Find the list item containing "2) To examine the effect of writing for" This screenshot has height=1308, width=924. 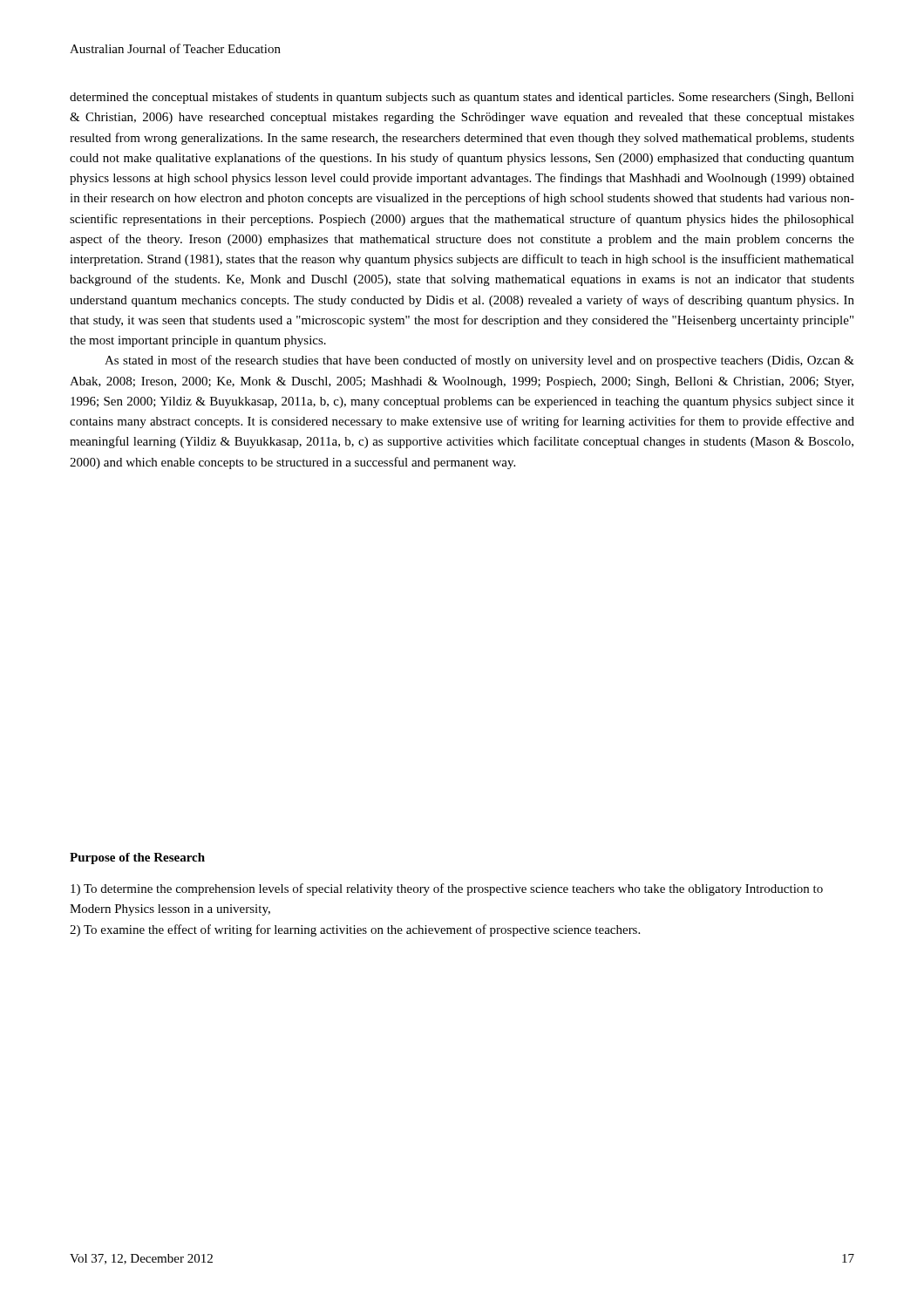[x=355, y=929]
